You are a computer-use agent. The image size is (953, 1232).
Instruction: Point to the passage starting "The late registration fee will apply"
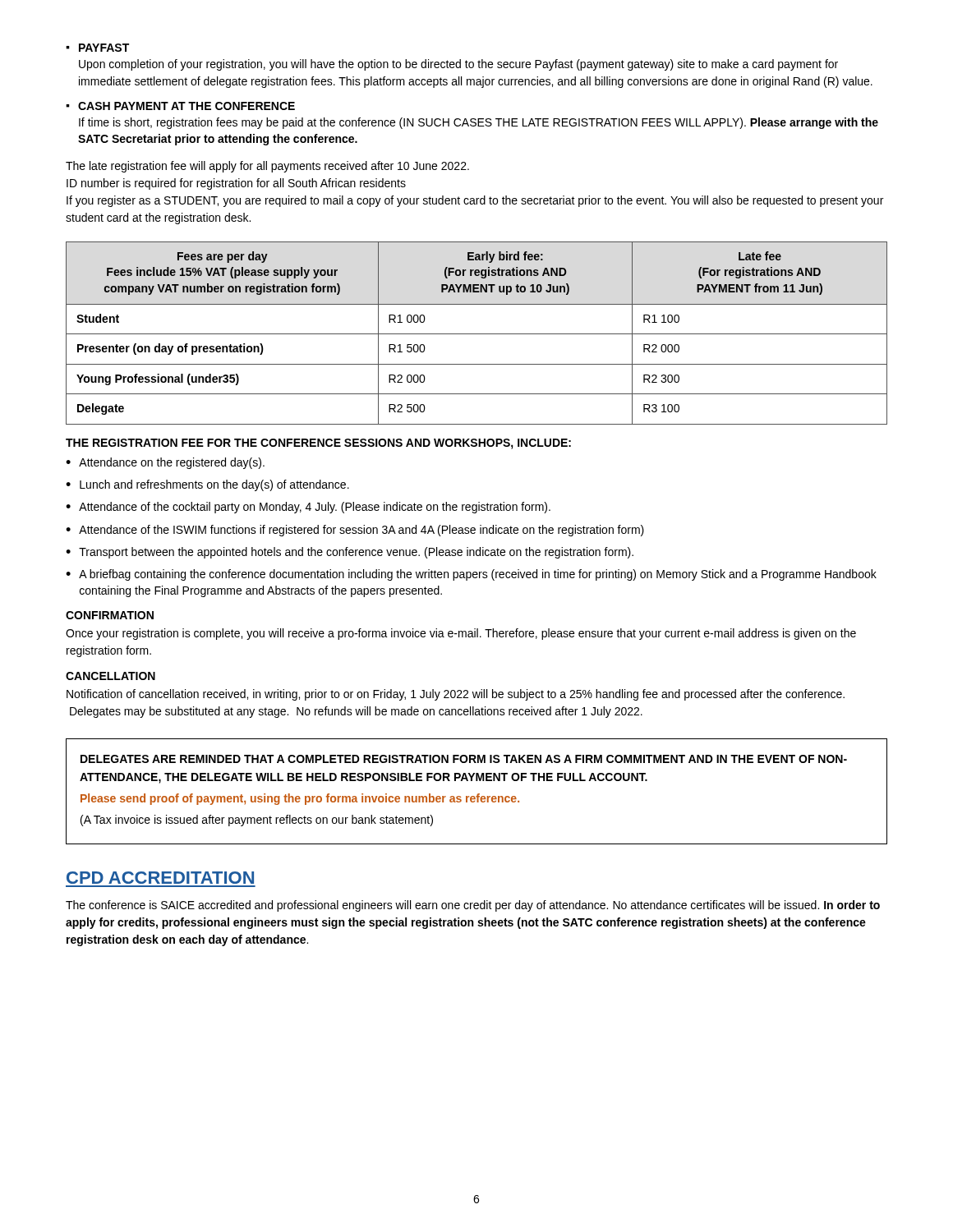click(x=475, y=192)
